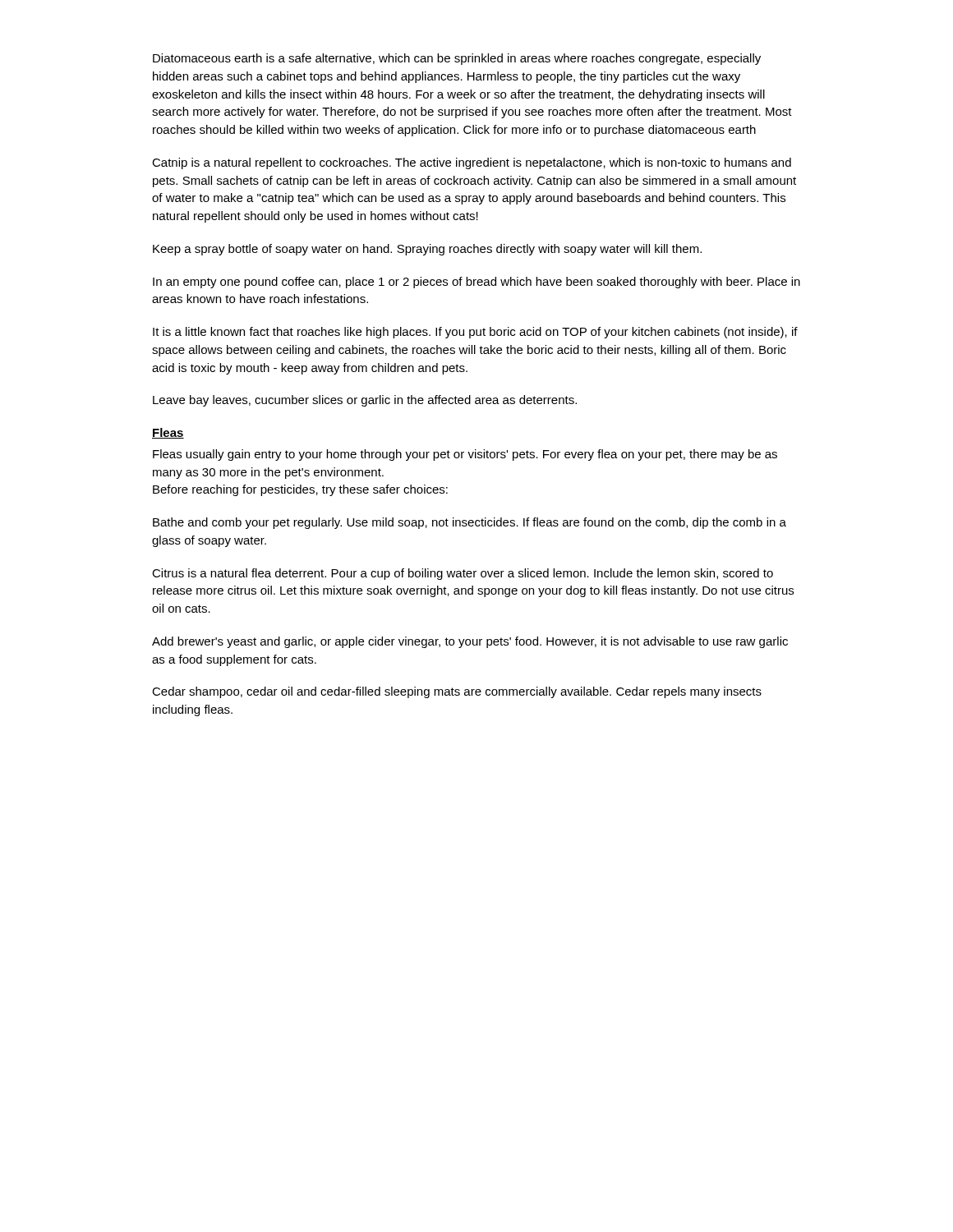Image resolution: width=953 pixels, height=1232 pixels.
Task: Locate the text block that reads "It is a little known"
Action: [x=475, y=349]
